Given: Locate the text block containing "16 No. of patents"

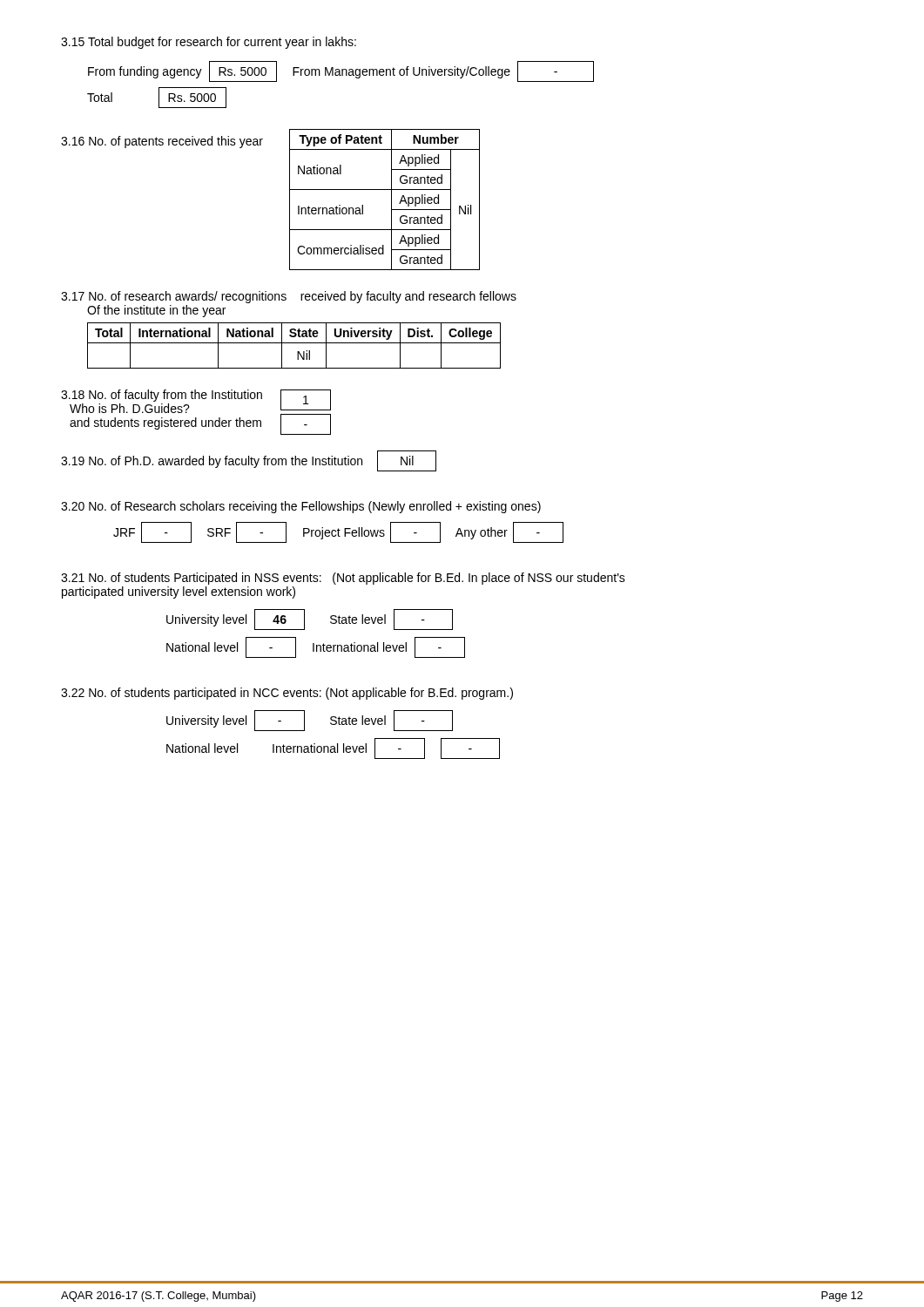Looking at the screenshot, I should [x=162, y=141].
